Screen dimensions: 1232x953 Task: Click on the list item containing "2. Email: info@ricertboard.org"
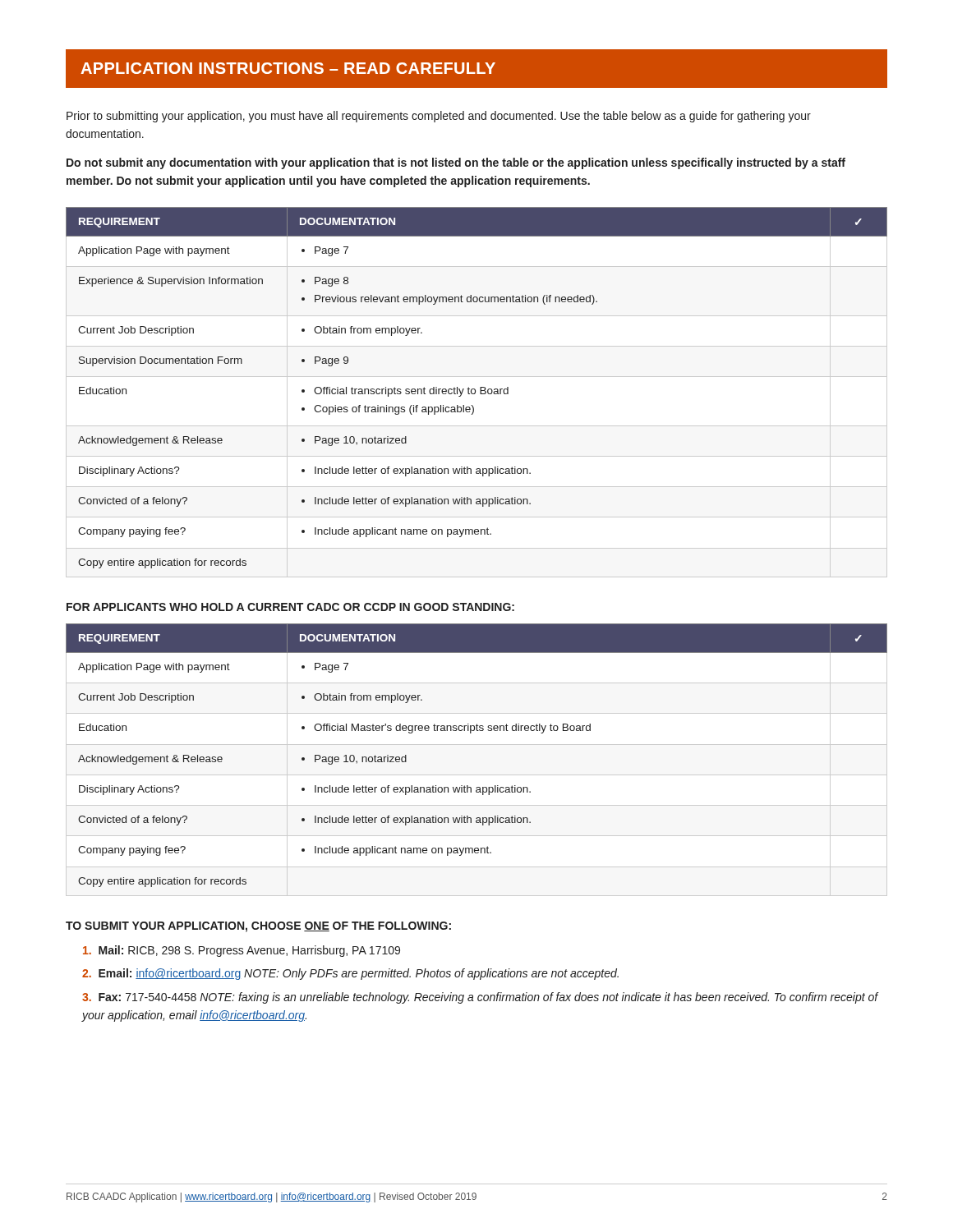[351, 974]
